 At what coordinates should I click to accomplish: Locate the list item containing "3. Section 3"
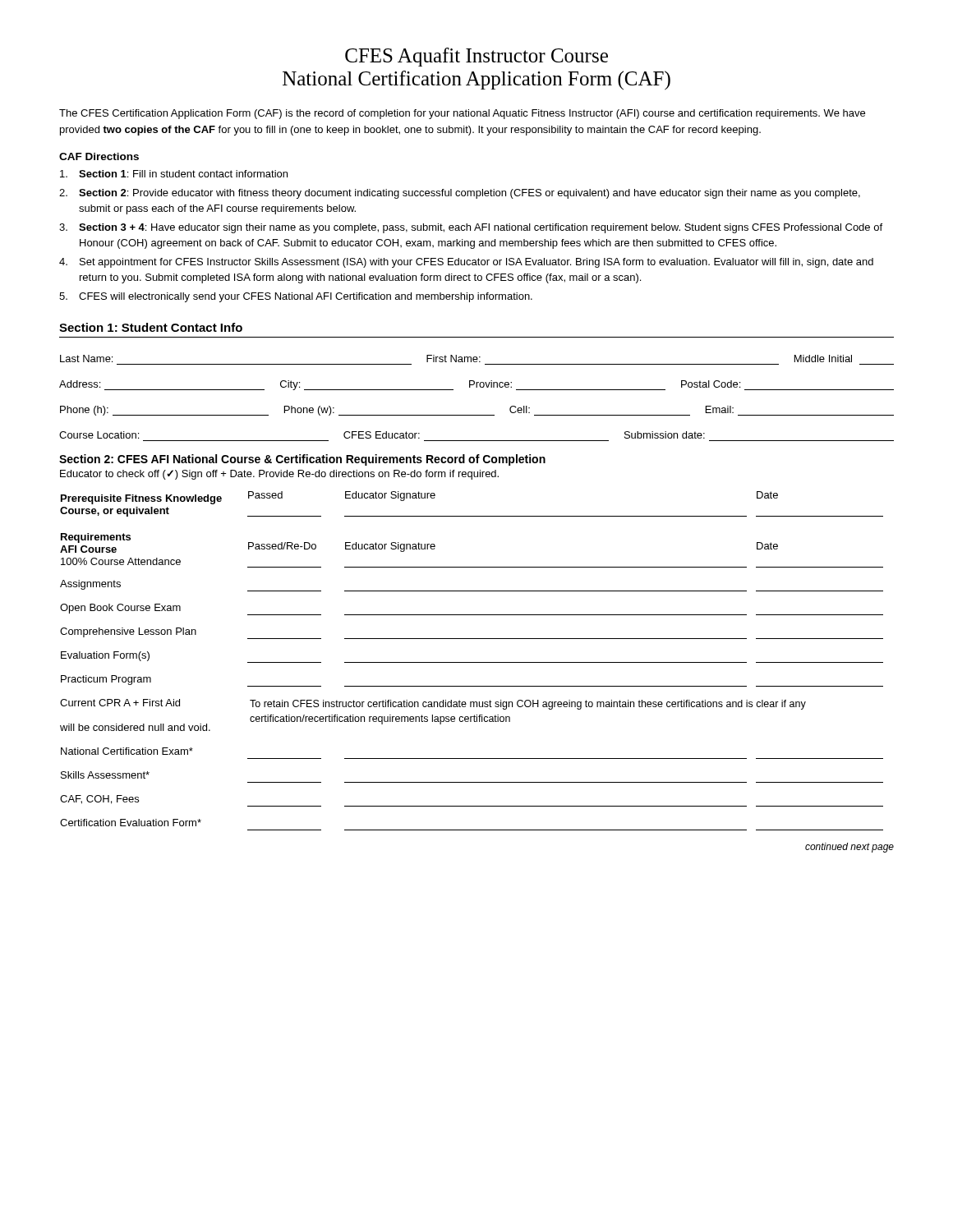(476, 235)
